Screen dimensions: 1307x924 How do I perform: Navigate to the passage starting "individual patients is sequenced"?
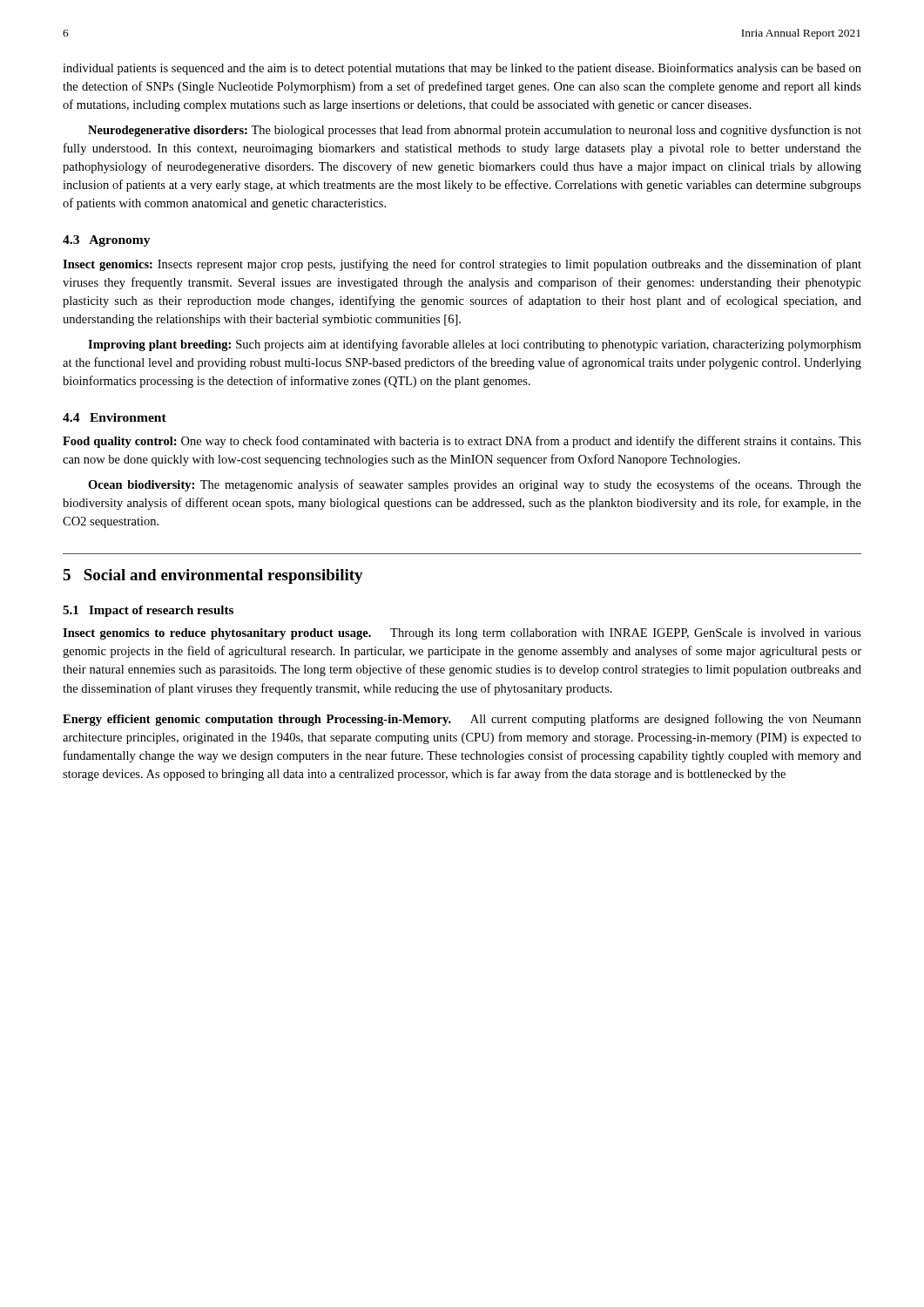pyautogui.click(x=462, y=87)
